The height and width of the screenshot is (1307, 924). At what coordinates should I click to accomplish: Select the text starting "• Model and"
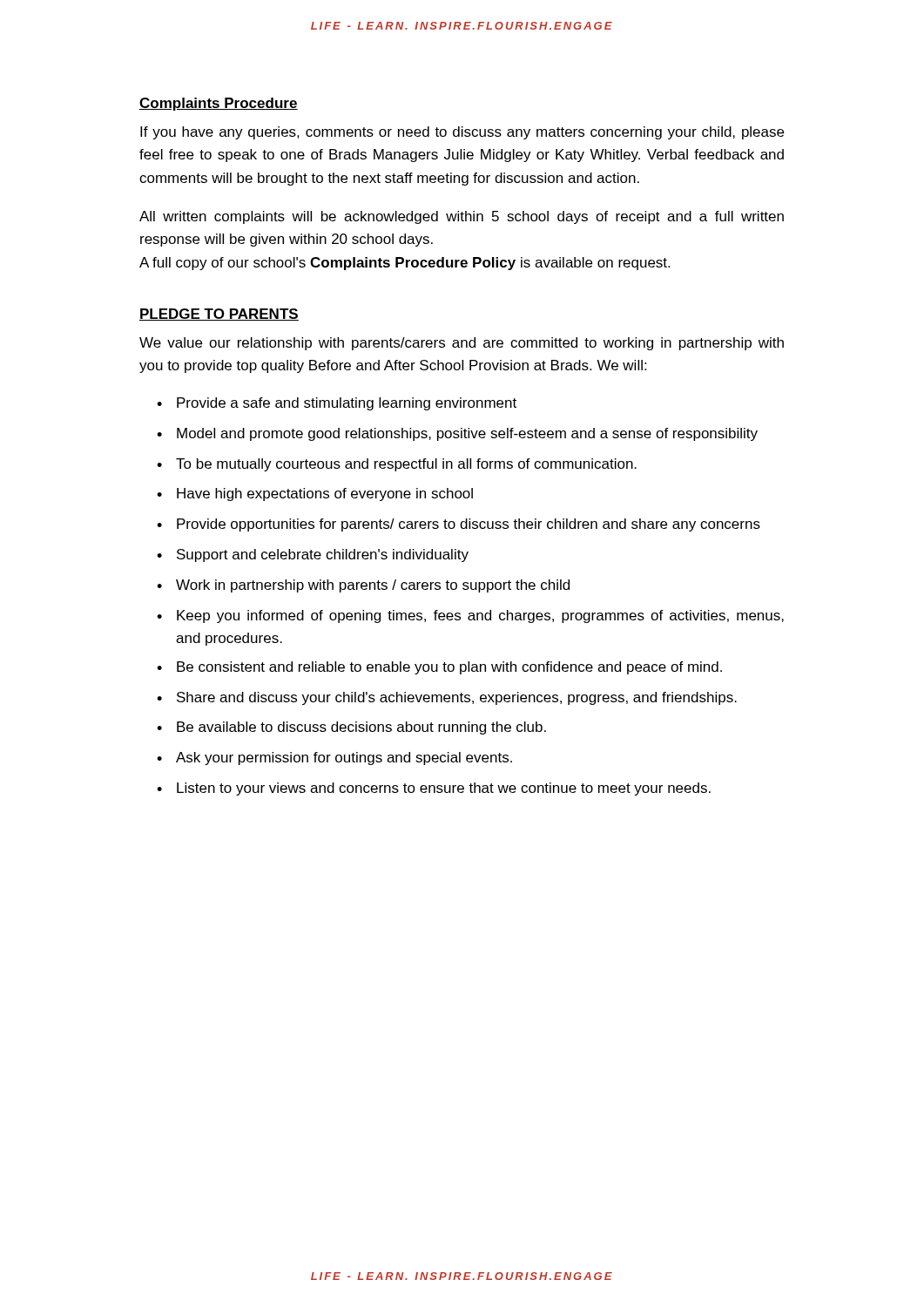click(471, 435)
